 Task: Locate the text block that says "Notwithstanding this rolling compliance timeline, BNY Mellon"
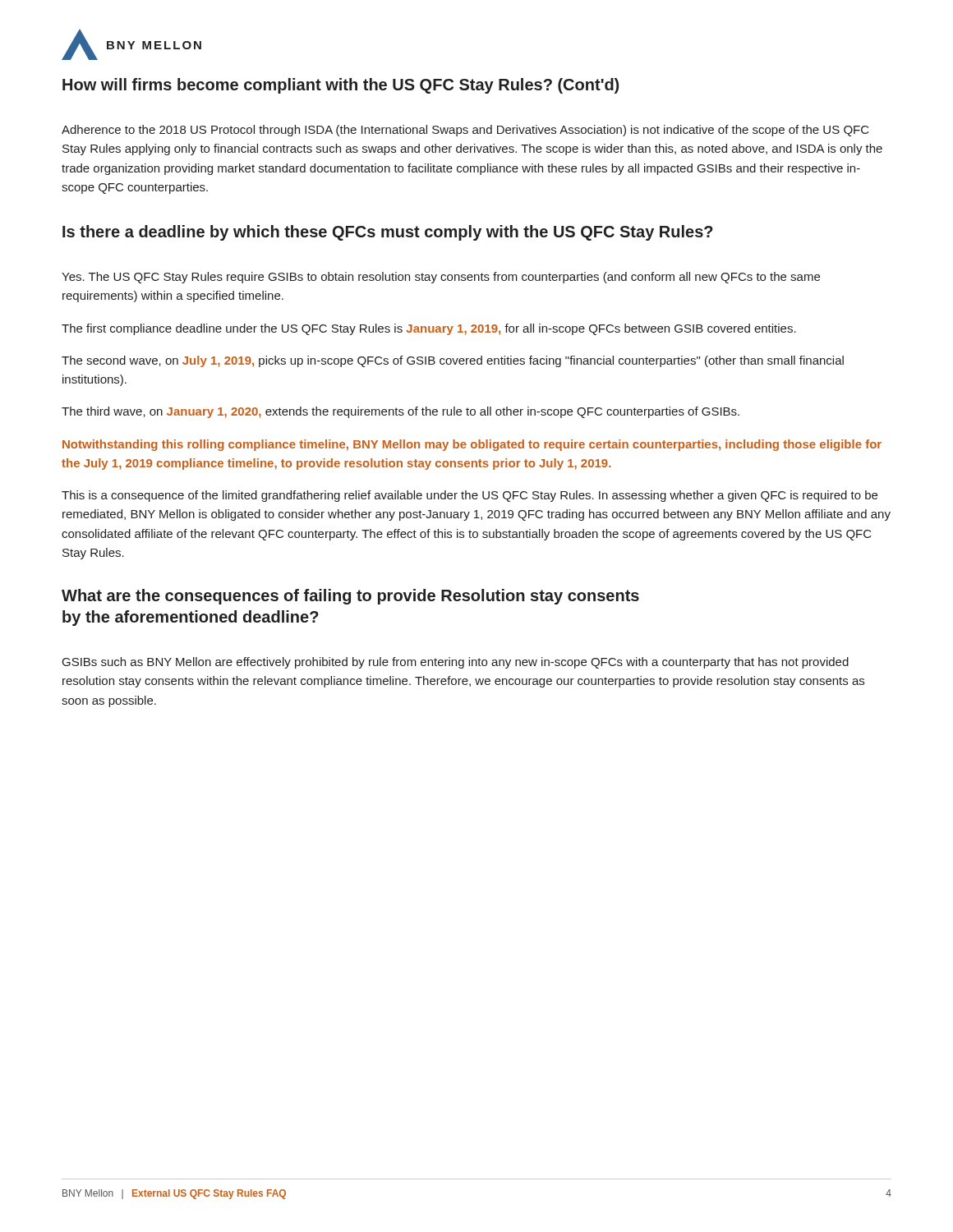pyautogui.click(x=476, y=453)
